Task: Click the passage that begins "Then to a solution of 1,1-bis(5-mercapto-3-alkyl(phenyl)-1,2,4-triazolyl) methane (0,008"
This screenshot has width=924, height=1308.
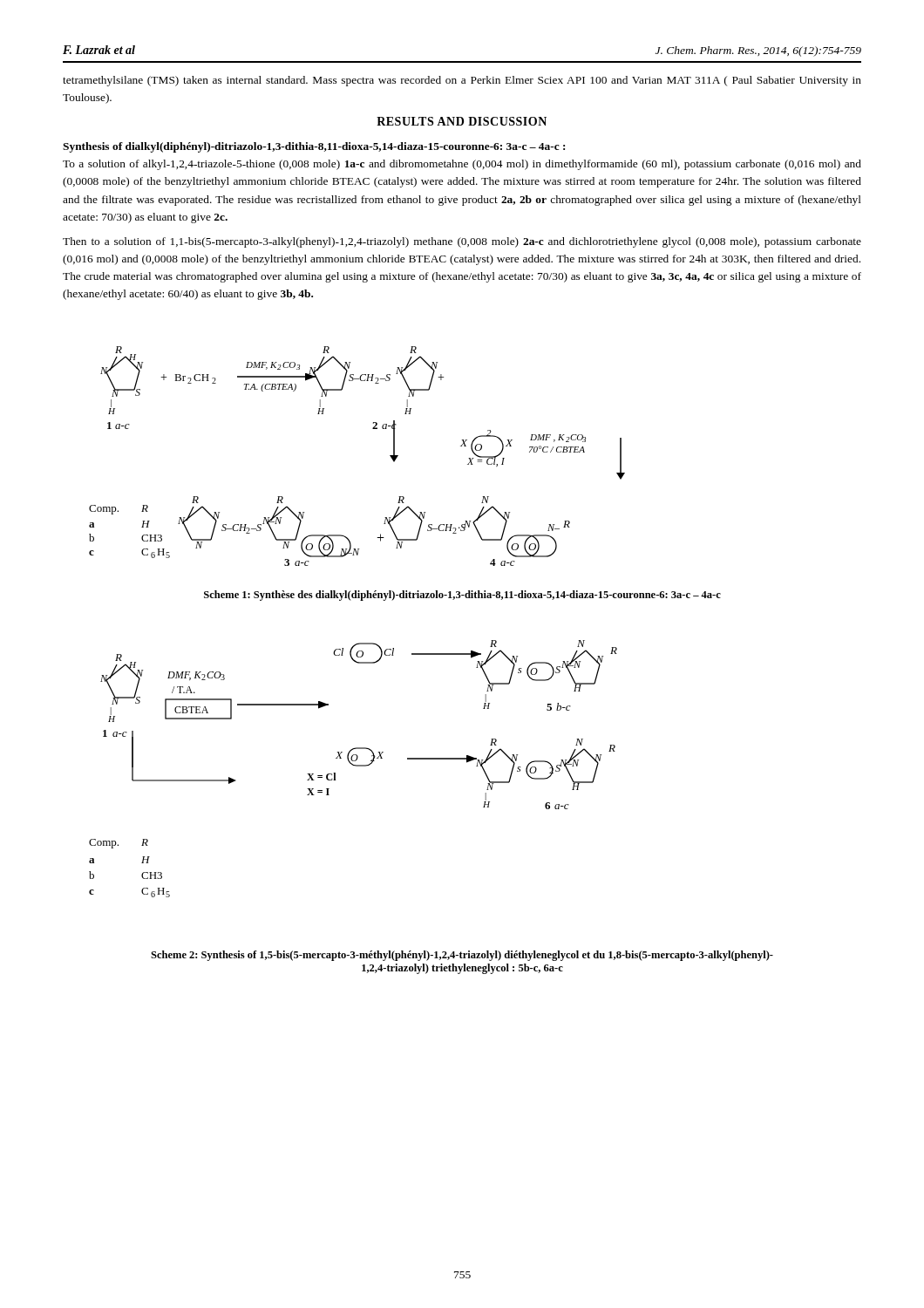Action: click(462, 267)
